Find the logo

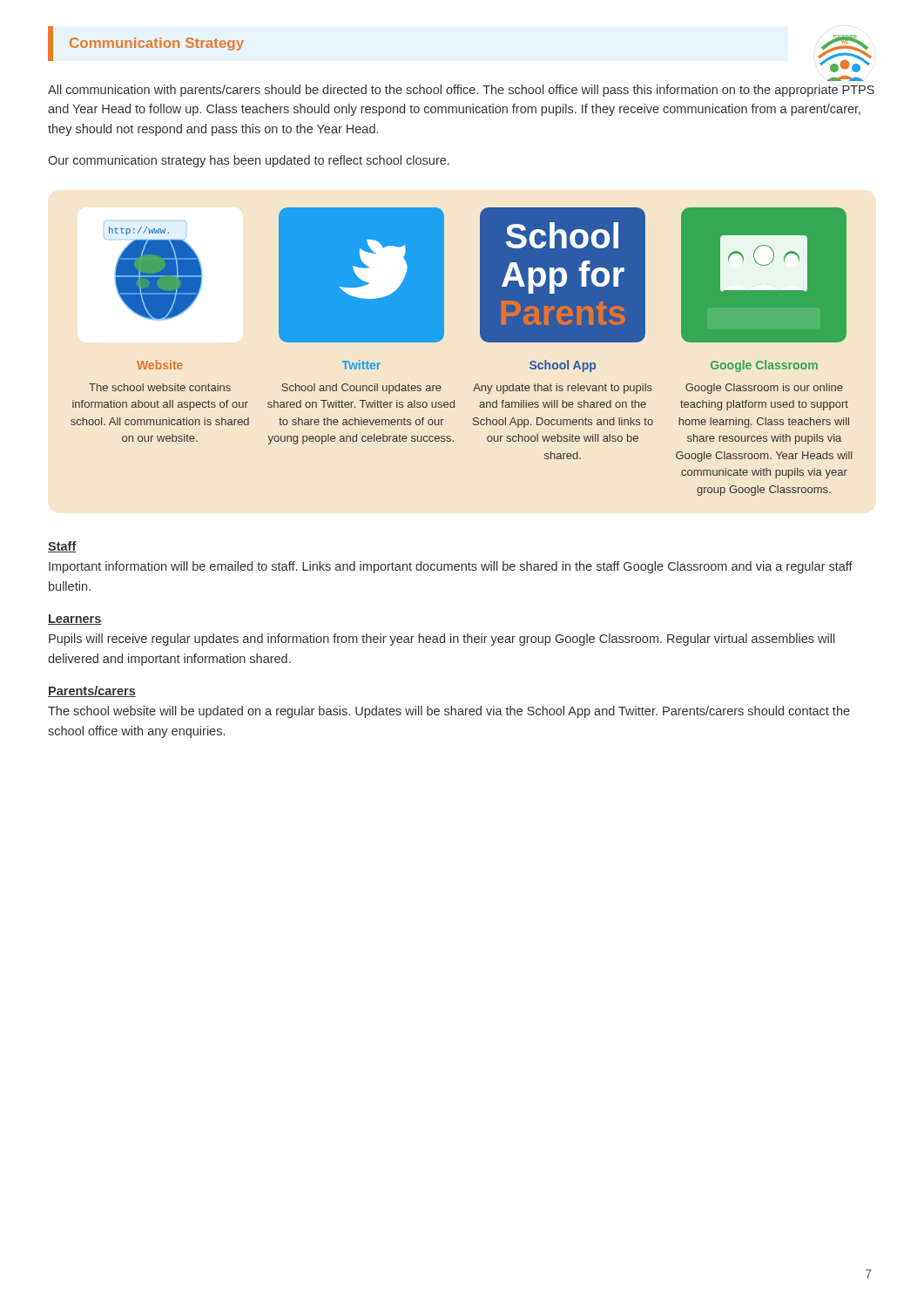pyautogui.click(x=845, y=56)
